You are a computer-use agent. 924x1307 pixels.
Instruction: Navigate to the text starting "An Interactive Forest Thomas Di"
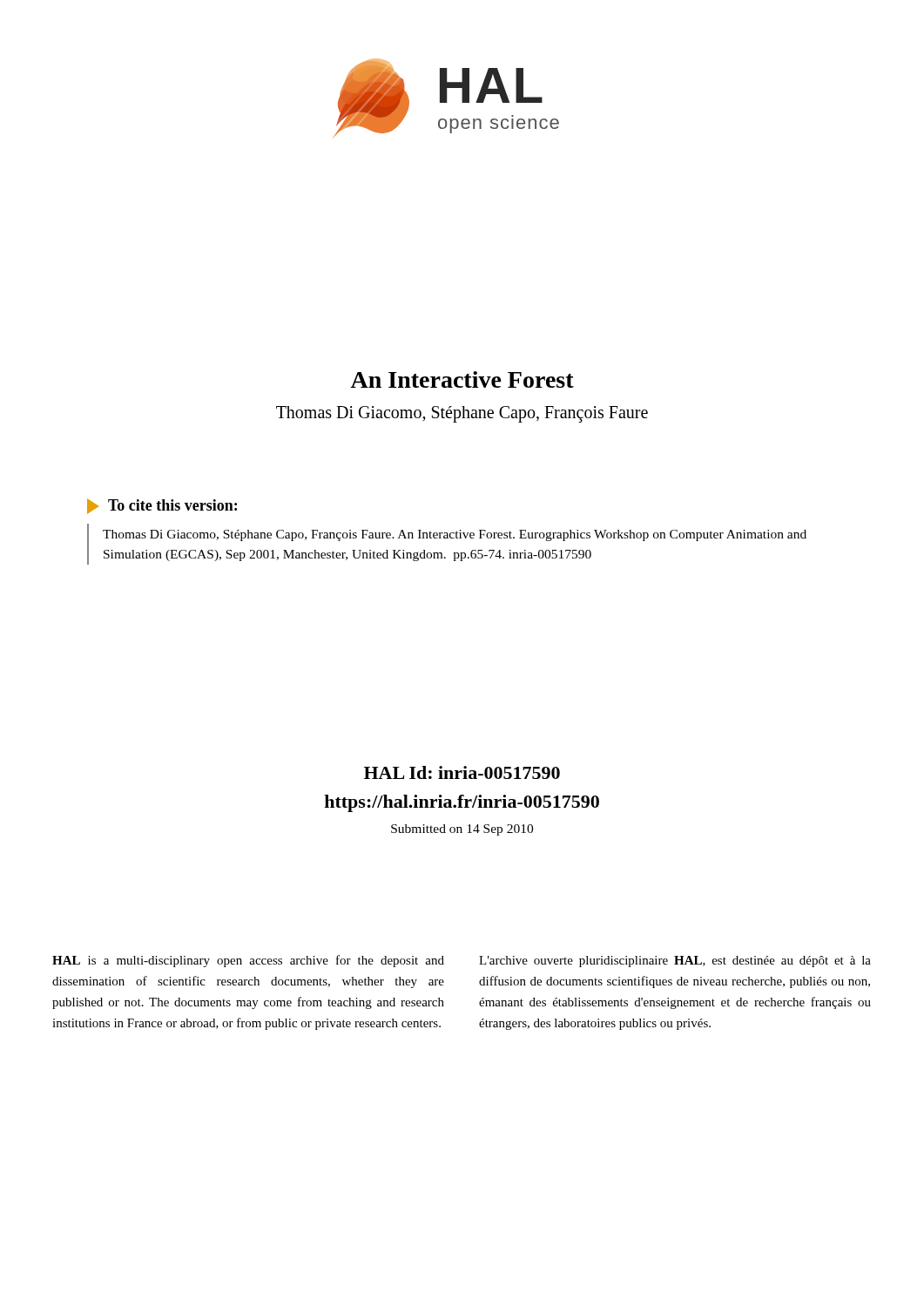click(462, 394)
